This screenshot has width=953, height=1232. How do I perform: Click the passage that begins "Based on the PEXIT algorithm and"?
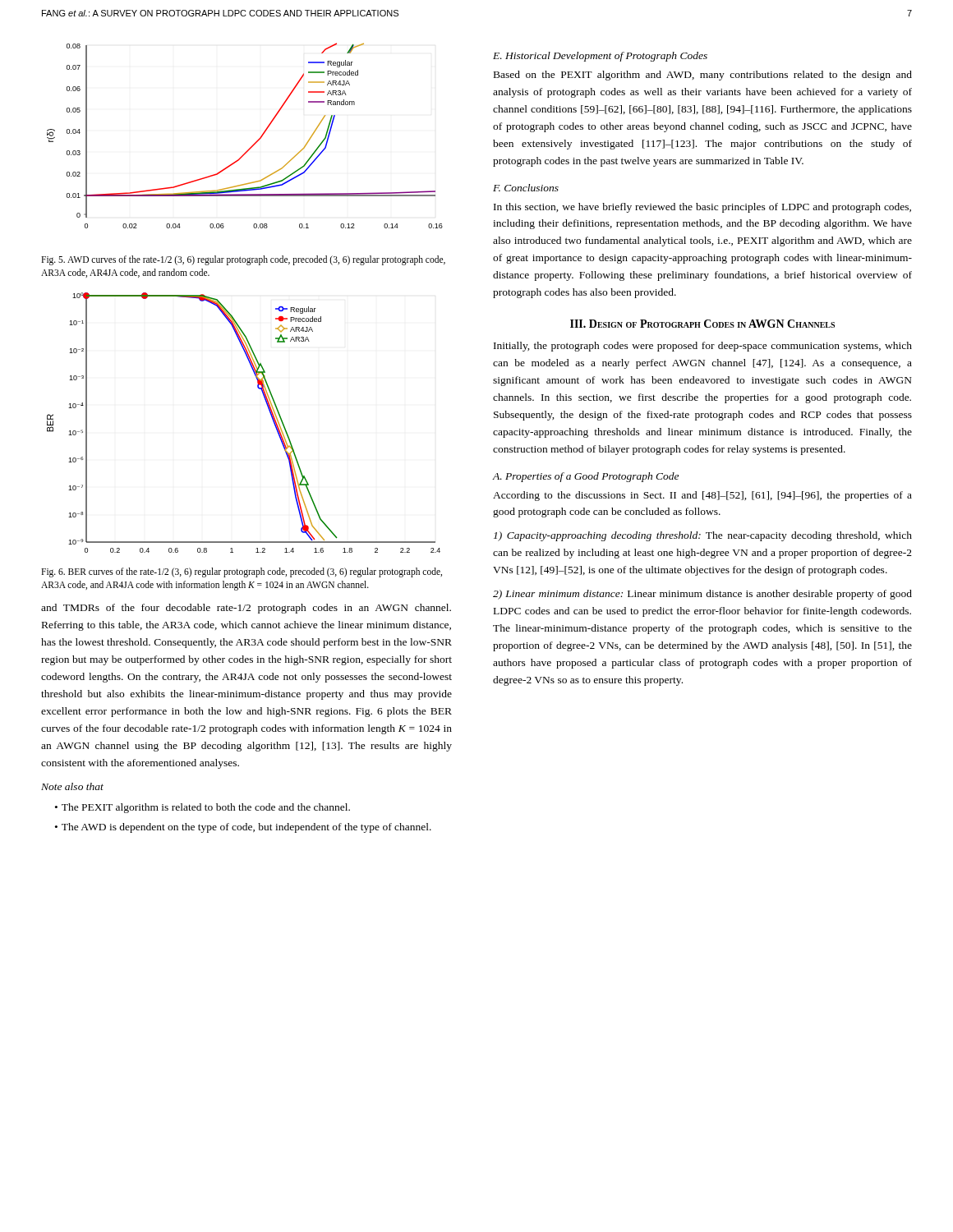pos(702,117)
